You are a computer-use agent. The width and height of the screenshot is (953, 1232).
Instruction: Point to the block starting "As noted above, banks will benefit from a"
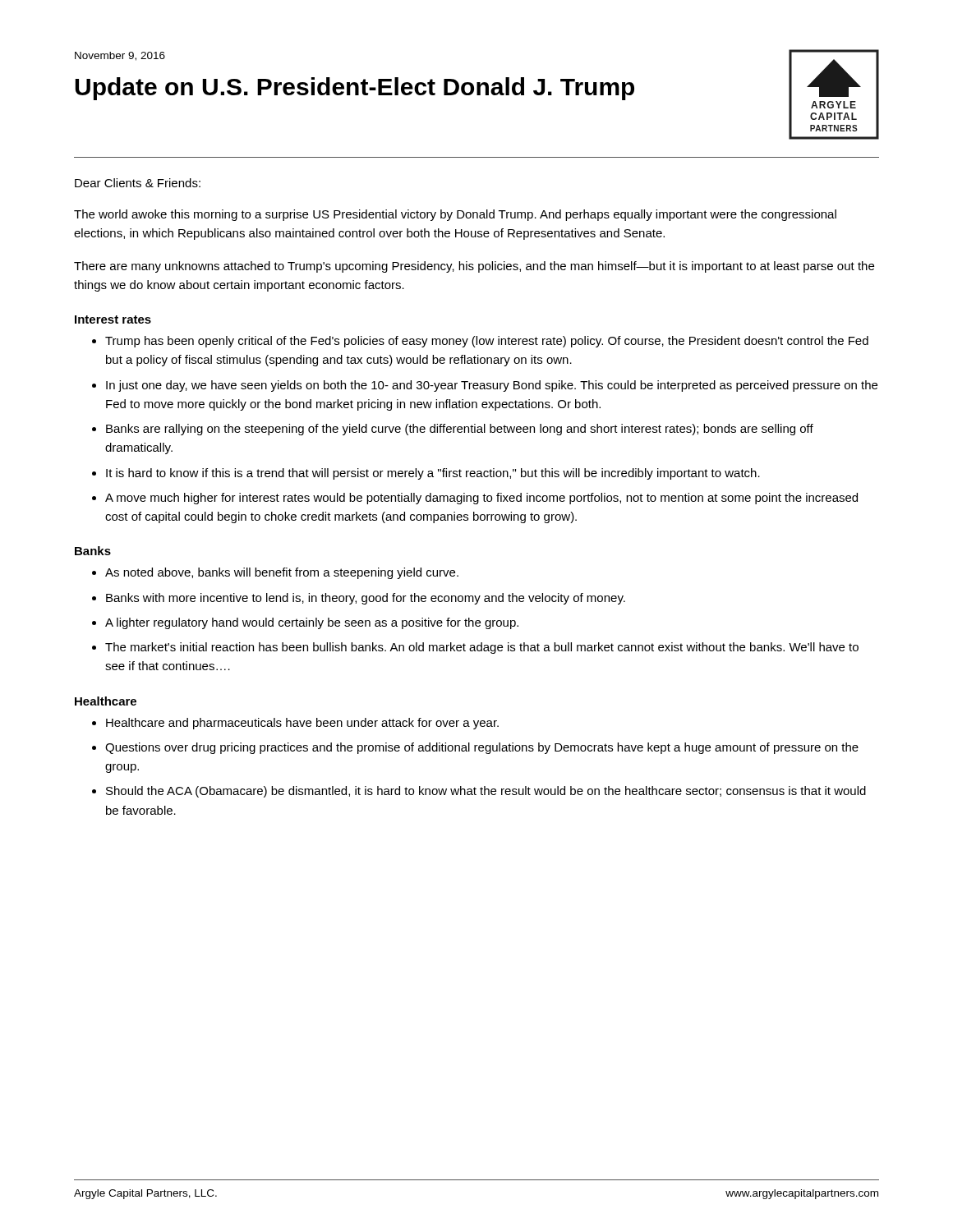tap(282, 572)
